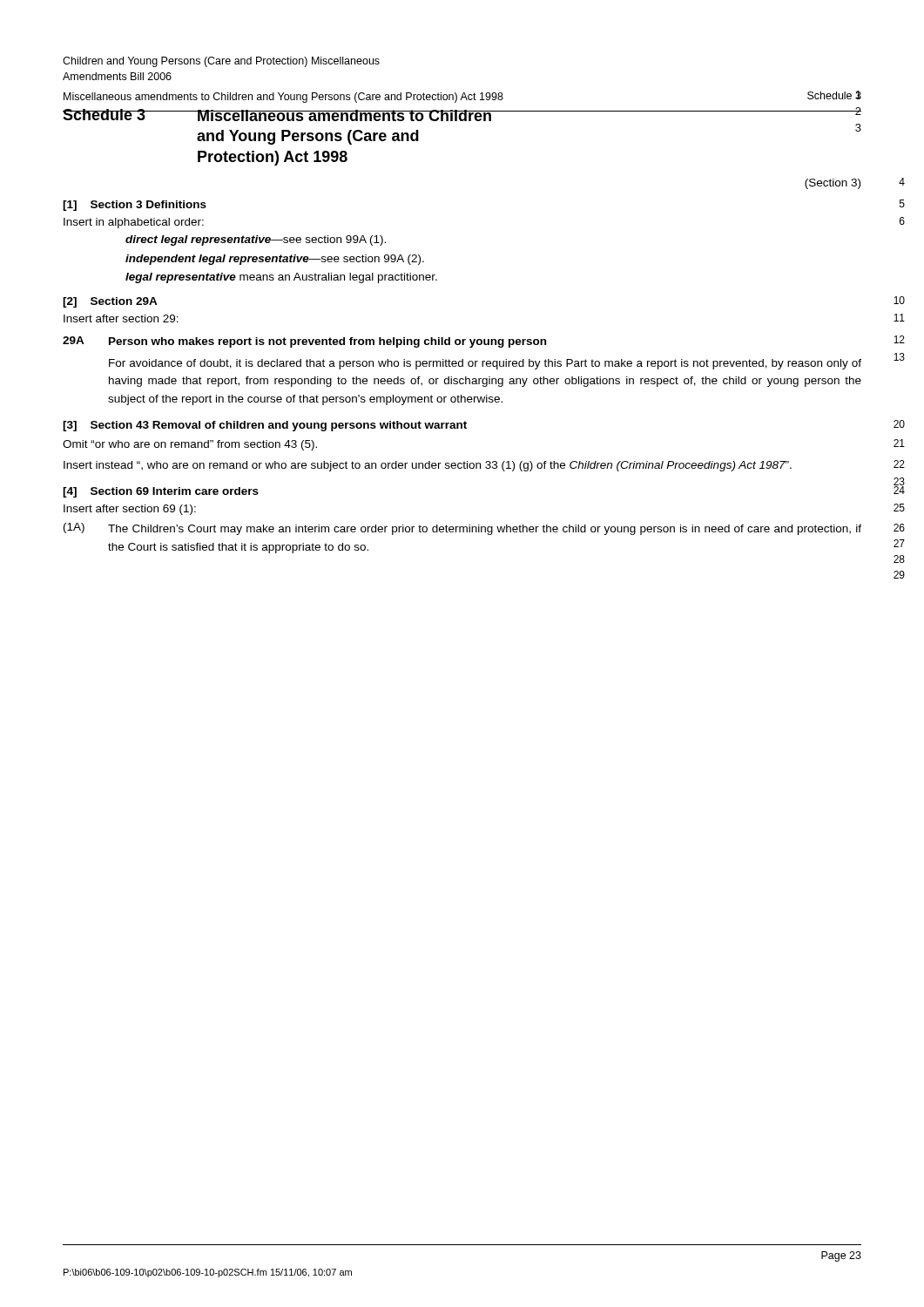This screenshot has height=1307, width=924.
Task: Click on the list item that reads "independent legal representative—see section 99A (2)."
Action: (x=275, y=260)
